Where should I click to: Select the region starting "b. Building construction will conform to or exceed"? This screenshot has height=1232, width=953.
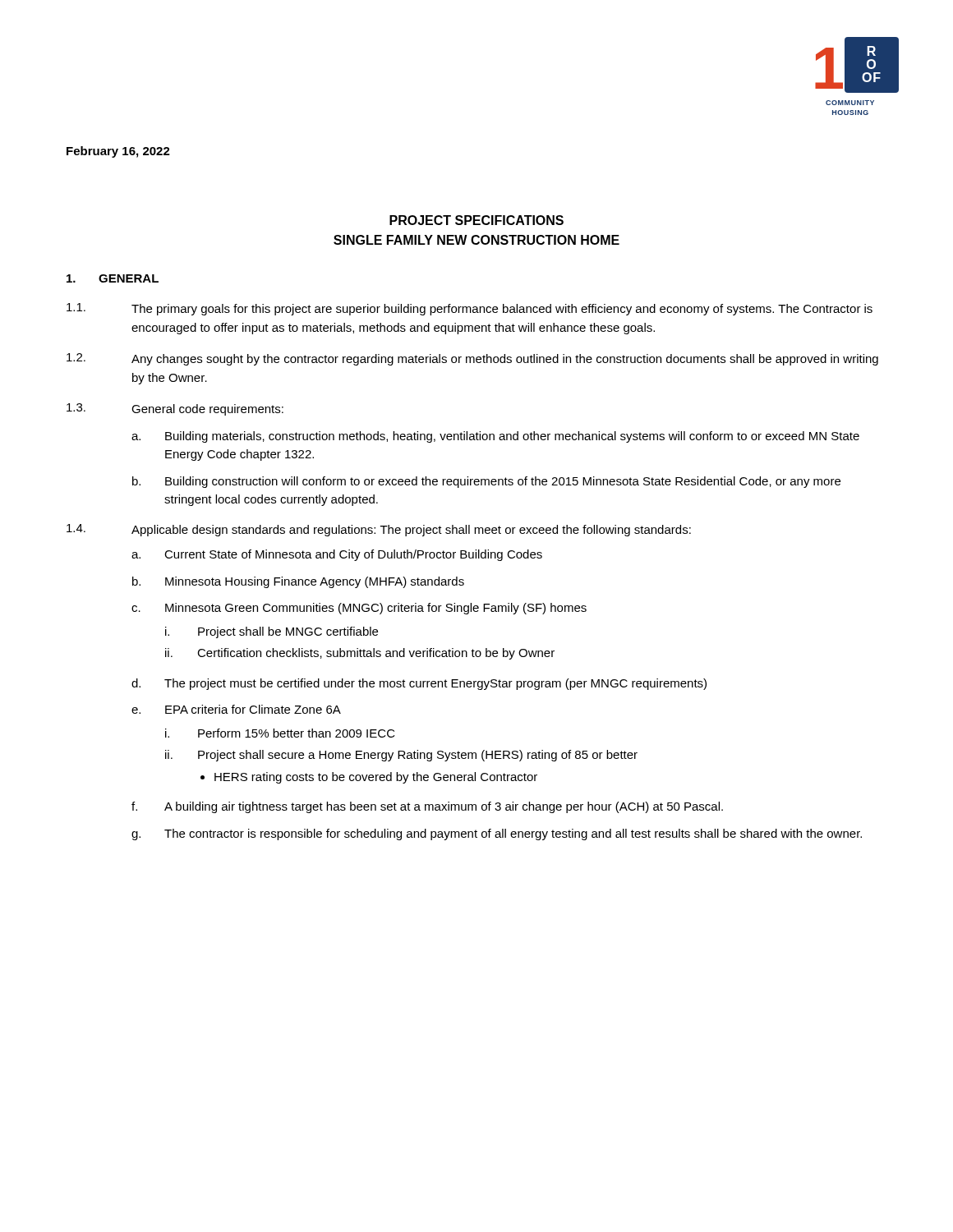click(509, 490)
